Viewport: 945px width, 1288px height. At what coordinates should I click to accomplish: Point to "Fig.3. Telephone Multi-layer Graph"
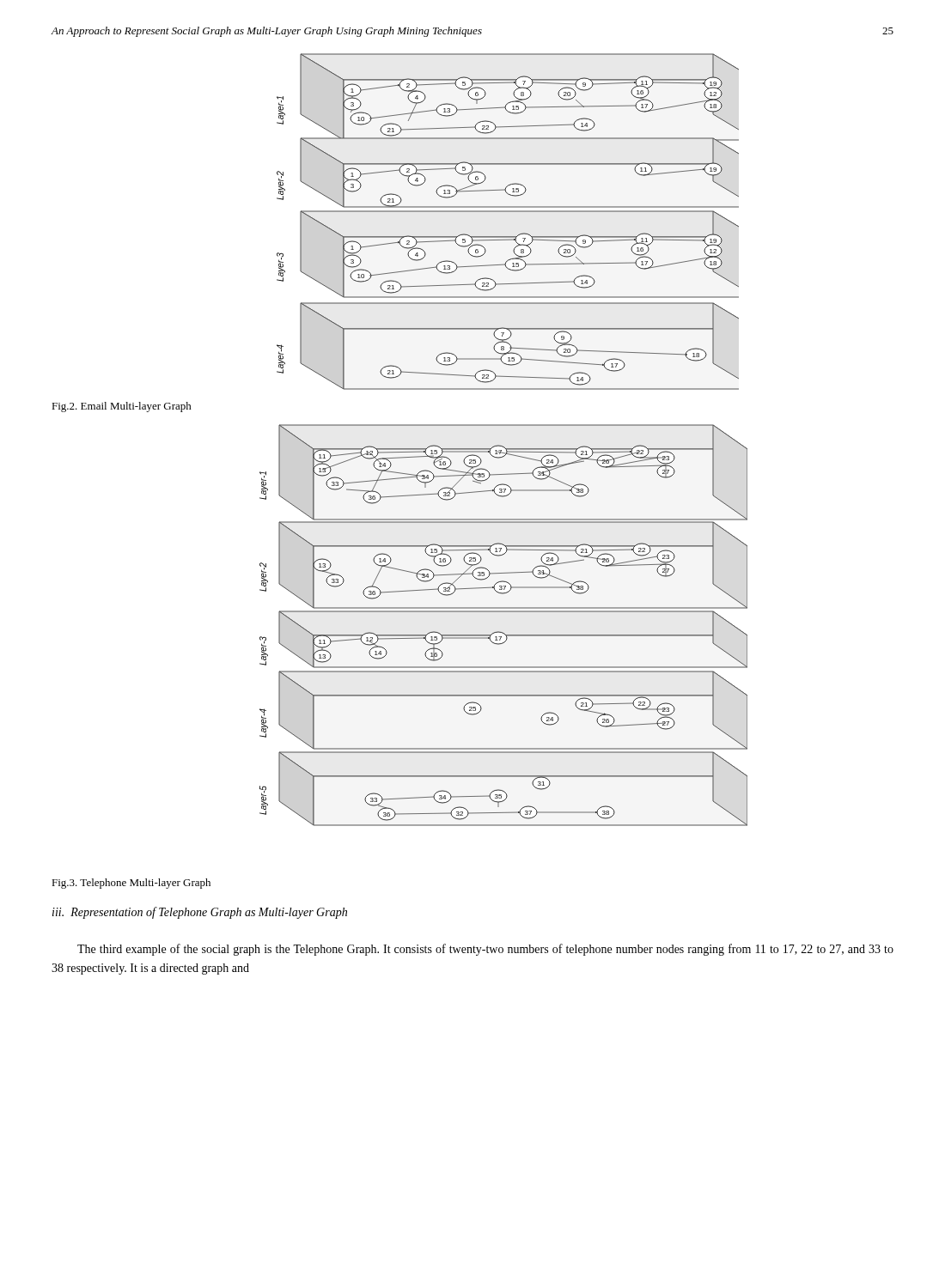[x=131, y=882]
